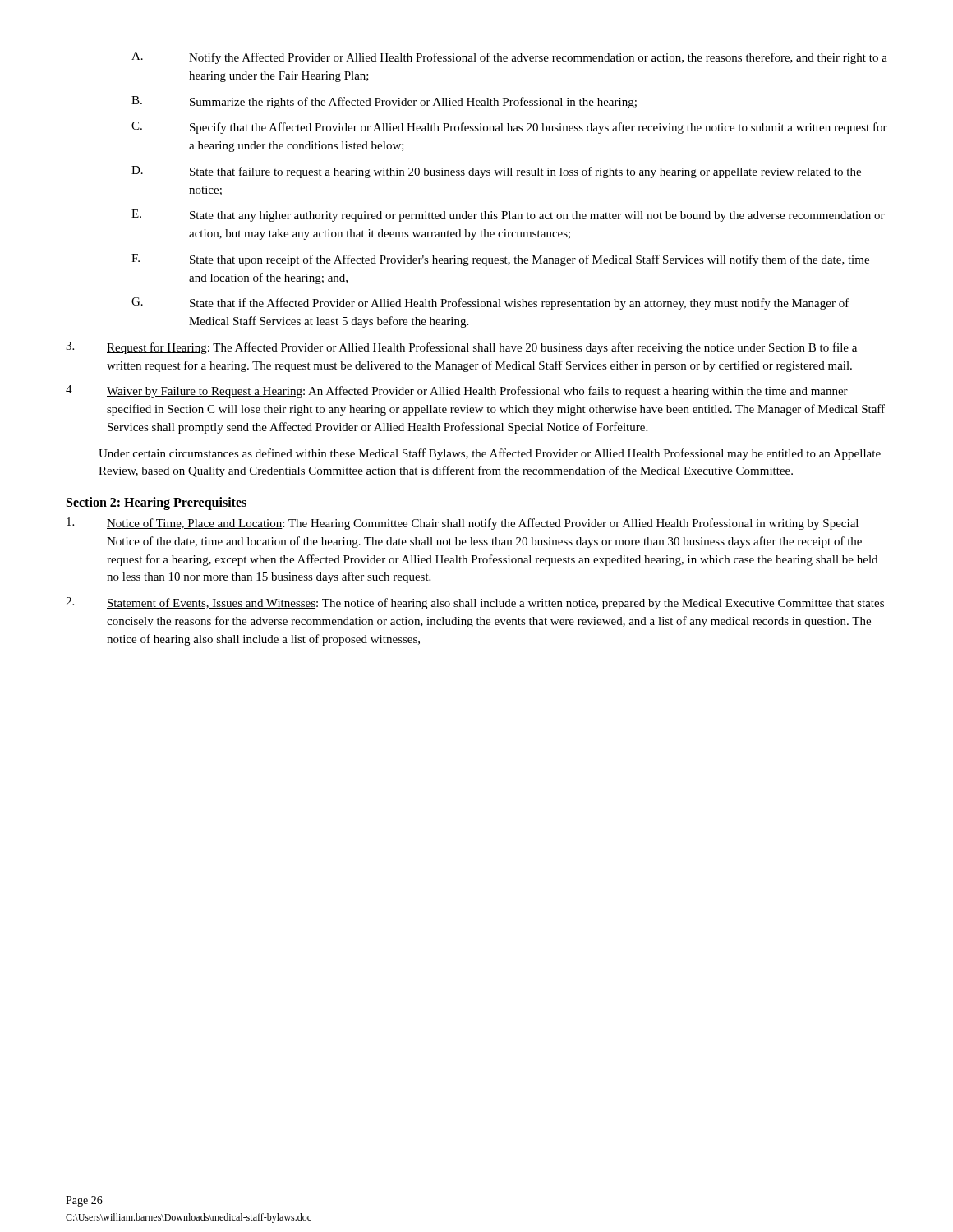Point to the element starting "Under certain circumstances as"
Viewport: 953px width, 1232px height.
click(490, 462)
